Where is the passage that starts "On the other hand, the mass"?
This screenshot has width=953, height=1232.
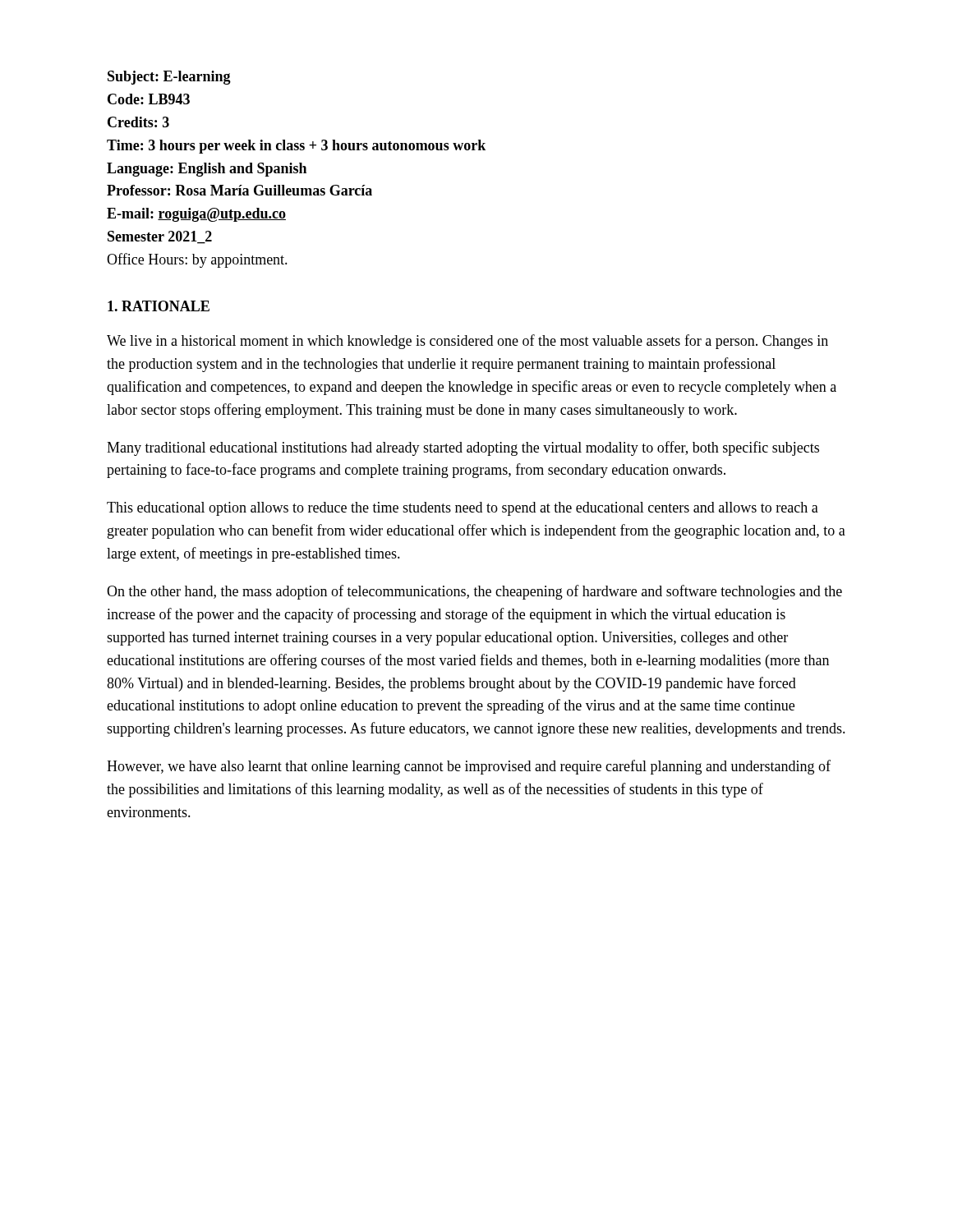point(476,660)
